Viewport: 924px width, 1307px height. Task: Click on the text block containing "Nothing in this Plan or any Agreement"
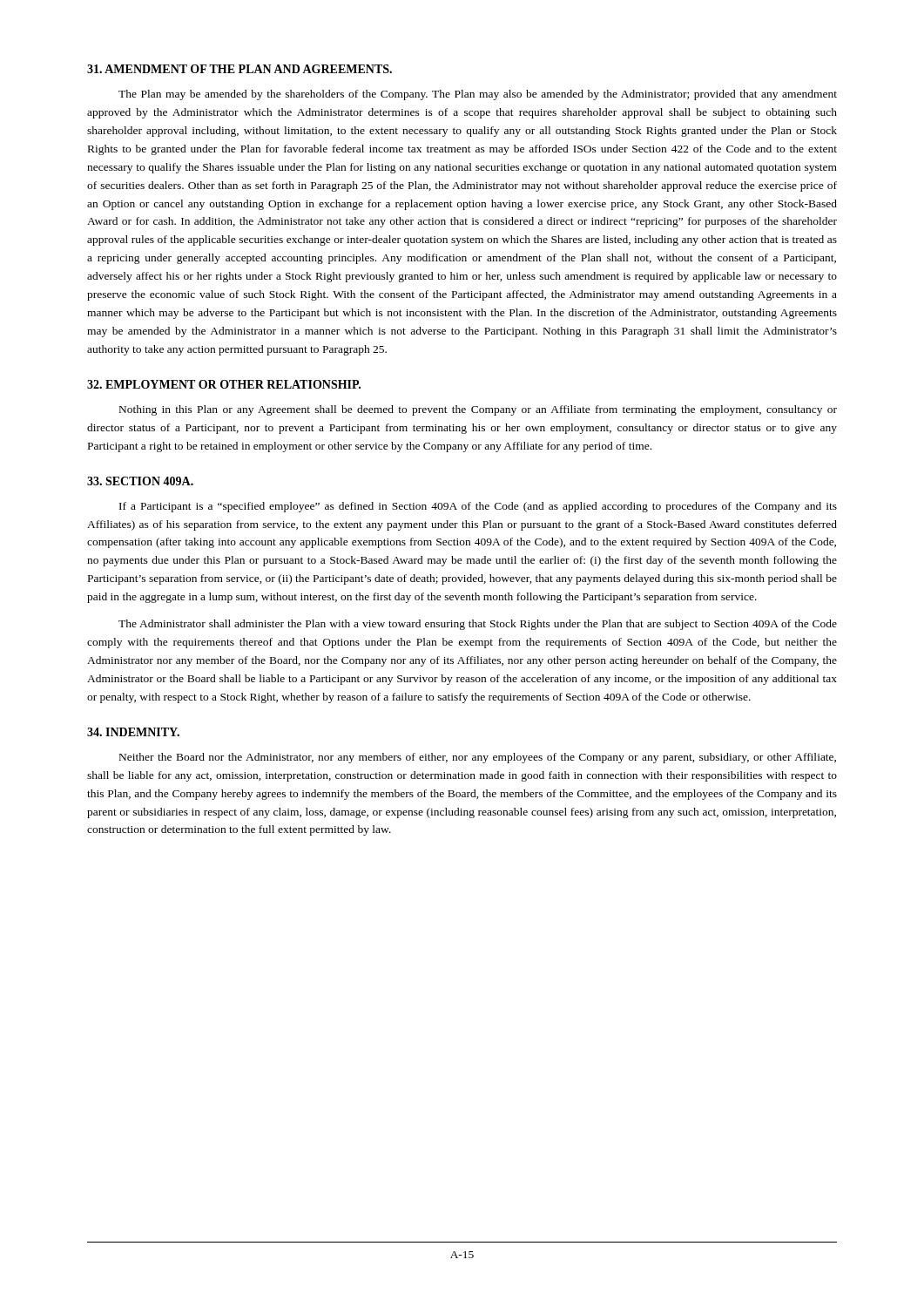462,427
